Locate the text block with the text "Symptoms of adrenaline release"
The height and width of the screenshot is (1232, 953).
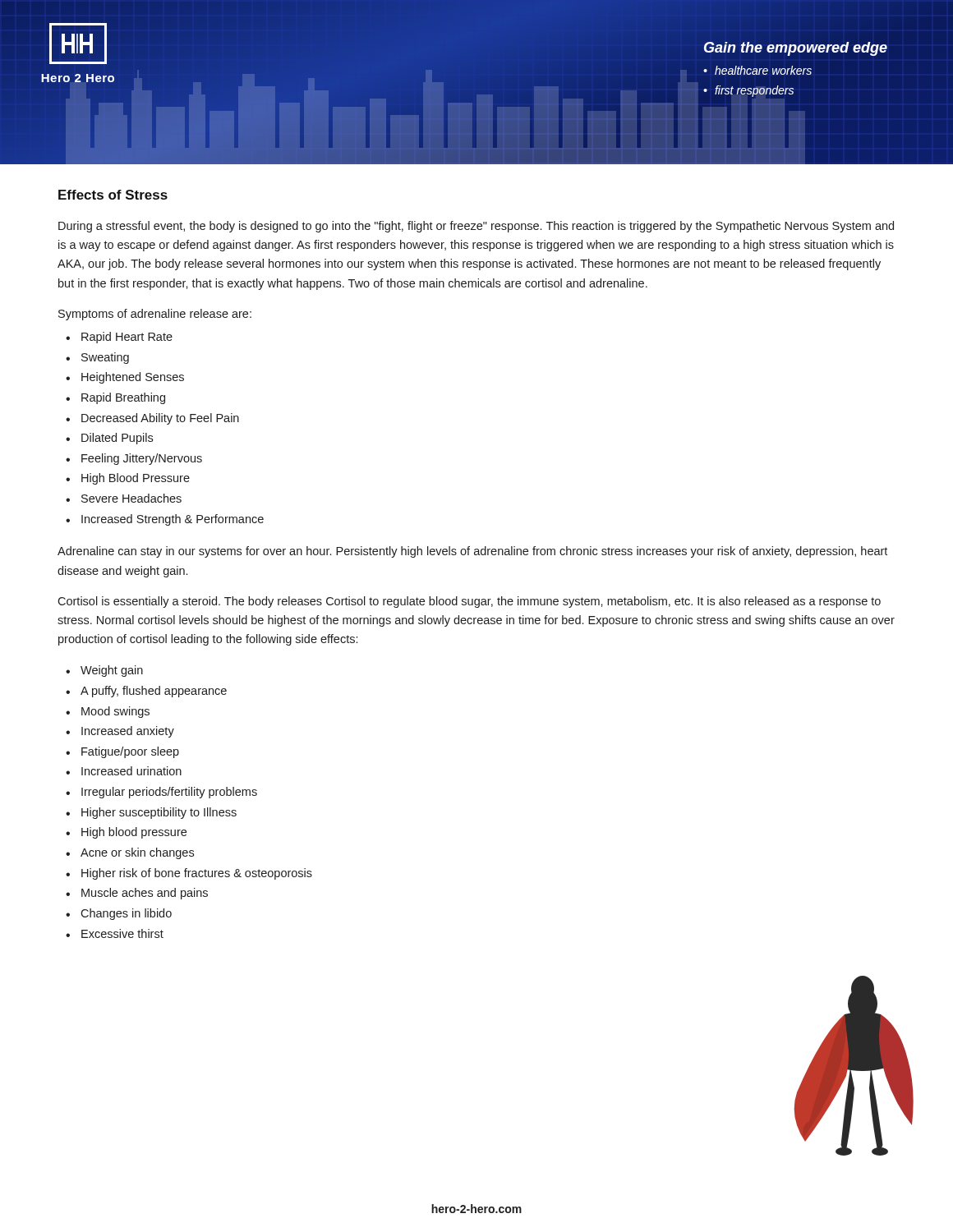click(155, 314)
